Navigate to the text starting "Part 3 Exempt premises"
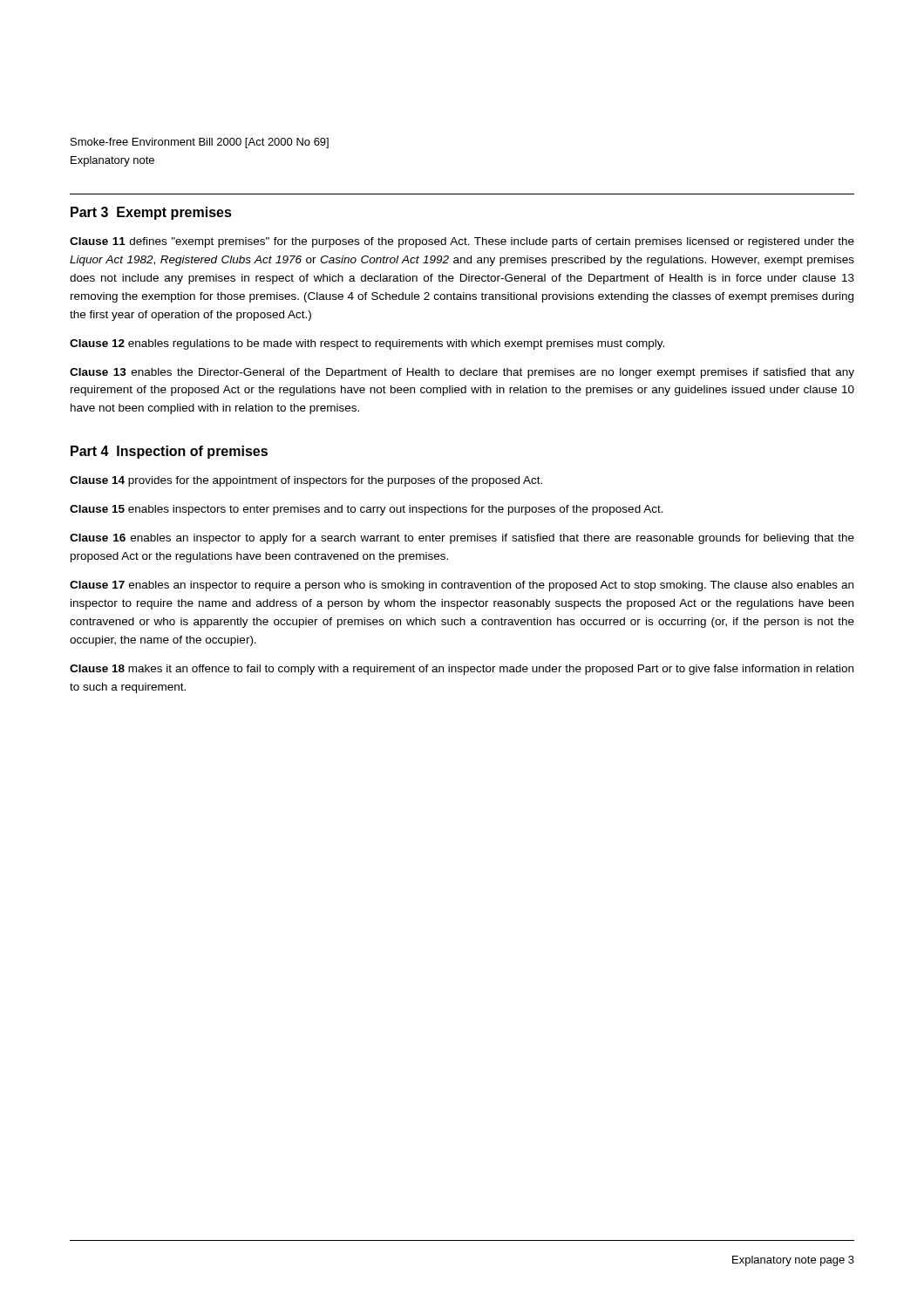This screenshot has width=924, height=1308. pyautogui.click(x=151, y=212)
